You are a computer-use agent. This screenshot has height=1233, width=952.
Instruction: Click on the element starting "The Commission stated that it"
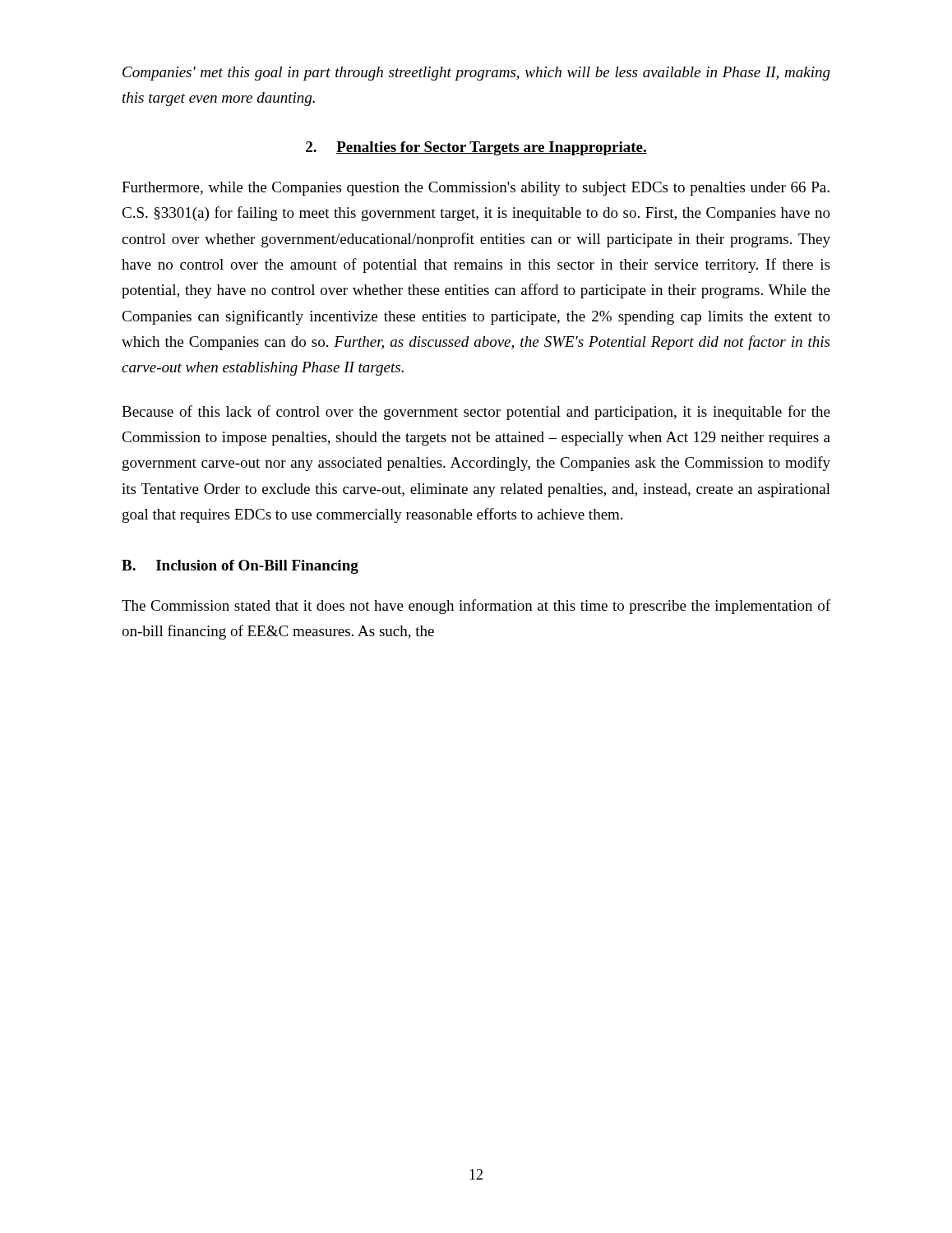click(476, 618)
